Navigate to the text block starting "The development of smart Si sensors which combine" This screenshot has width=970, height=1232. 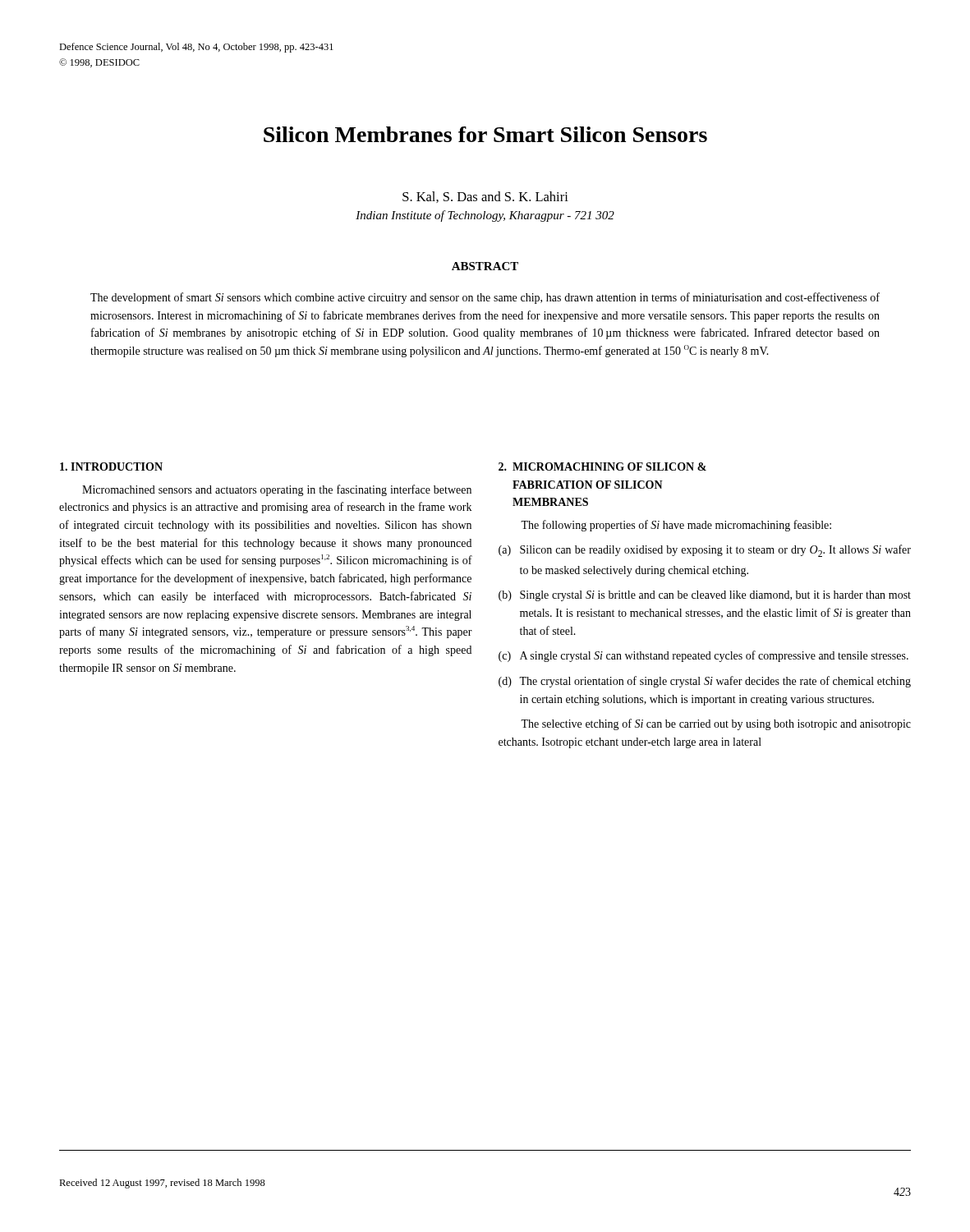coord(485,324)
